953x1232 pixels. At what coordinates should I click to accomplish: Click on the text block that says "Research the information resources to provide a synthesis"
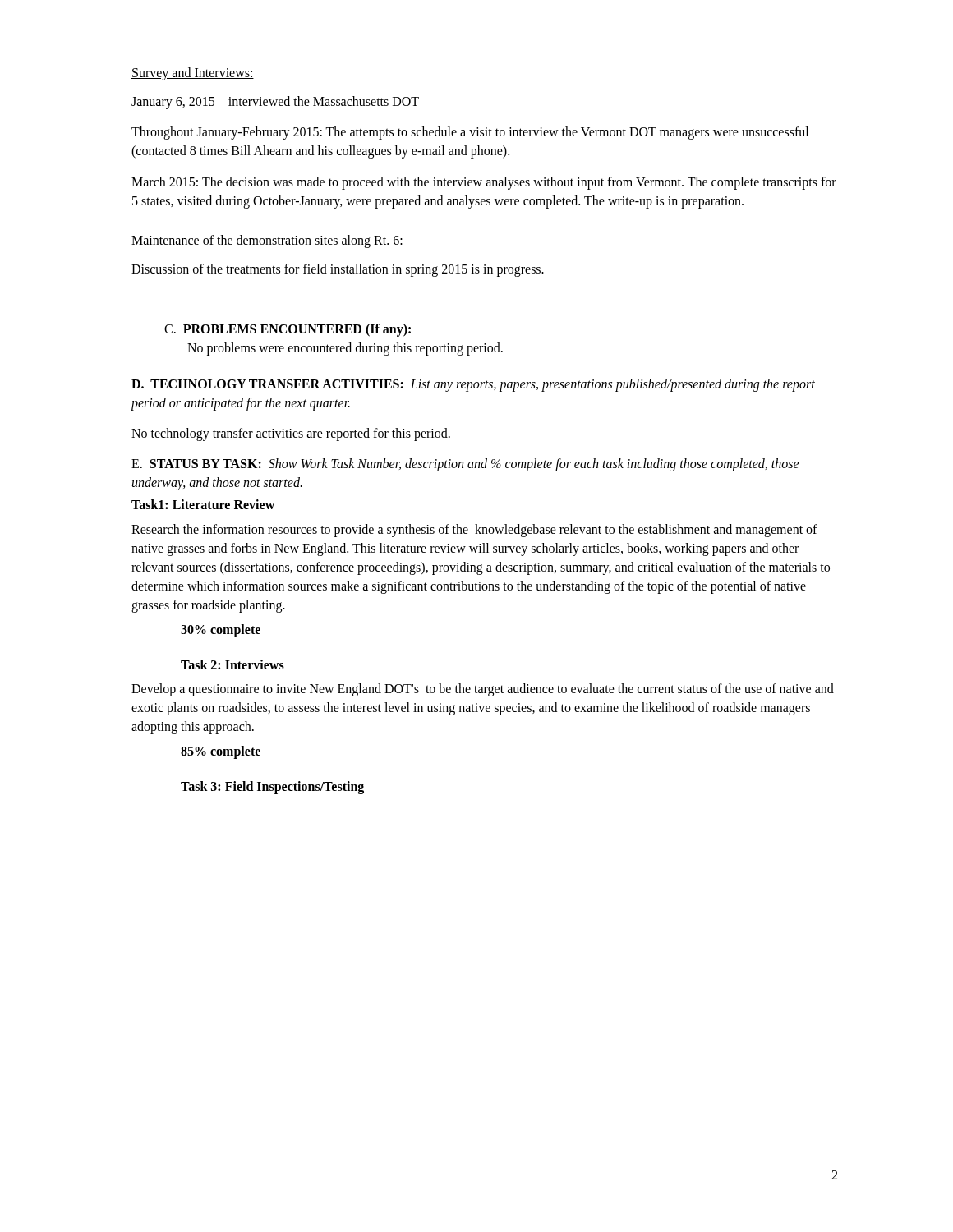(481, 567)
